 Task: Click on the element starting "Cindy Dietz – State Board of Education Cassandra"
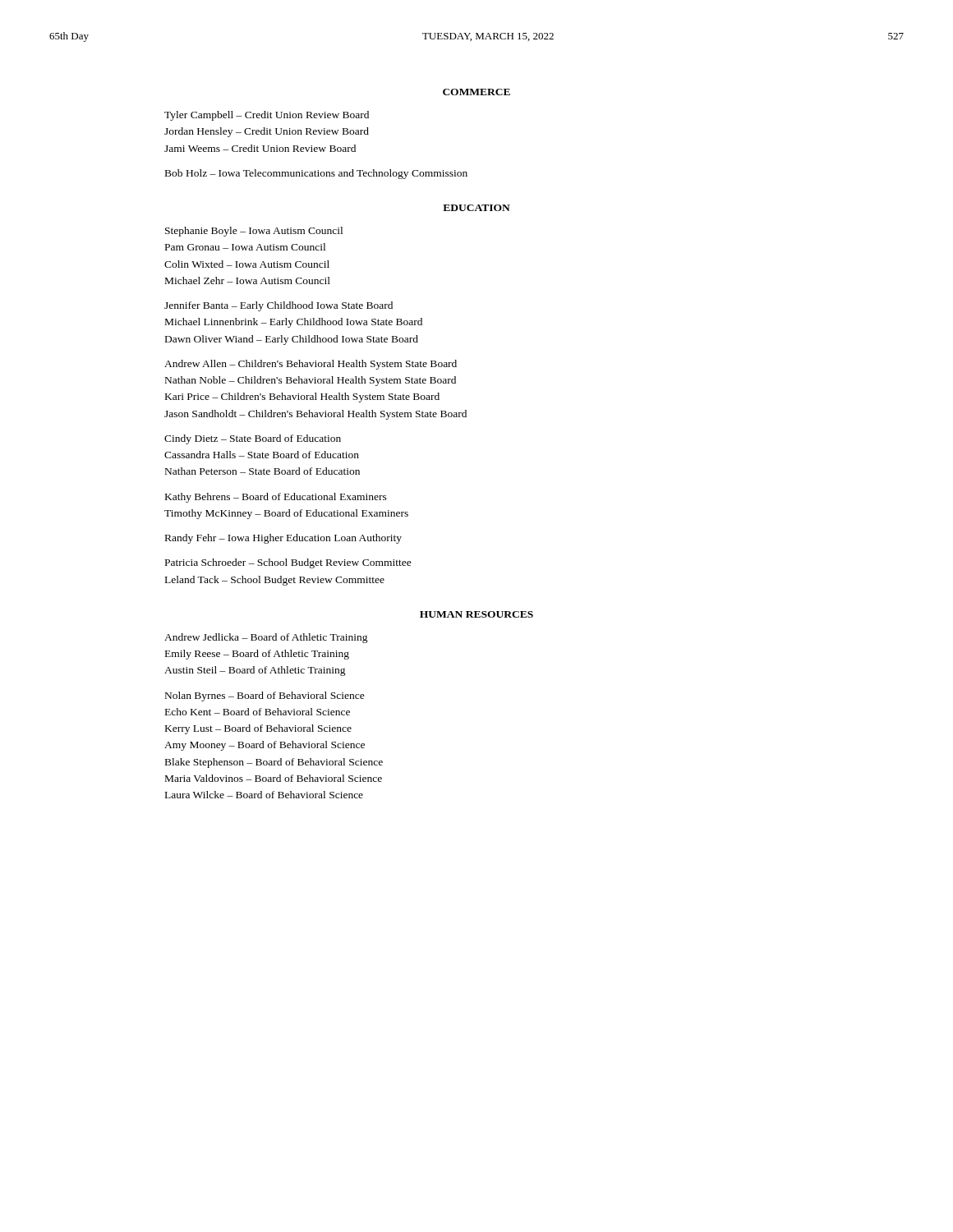pyautogui.click(x=253, y=439)
